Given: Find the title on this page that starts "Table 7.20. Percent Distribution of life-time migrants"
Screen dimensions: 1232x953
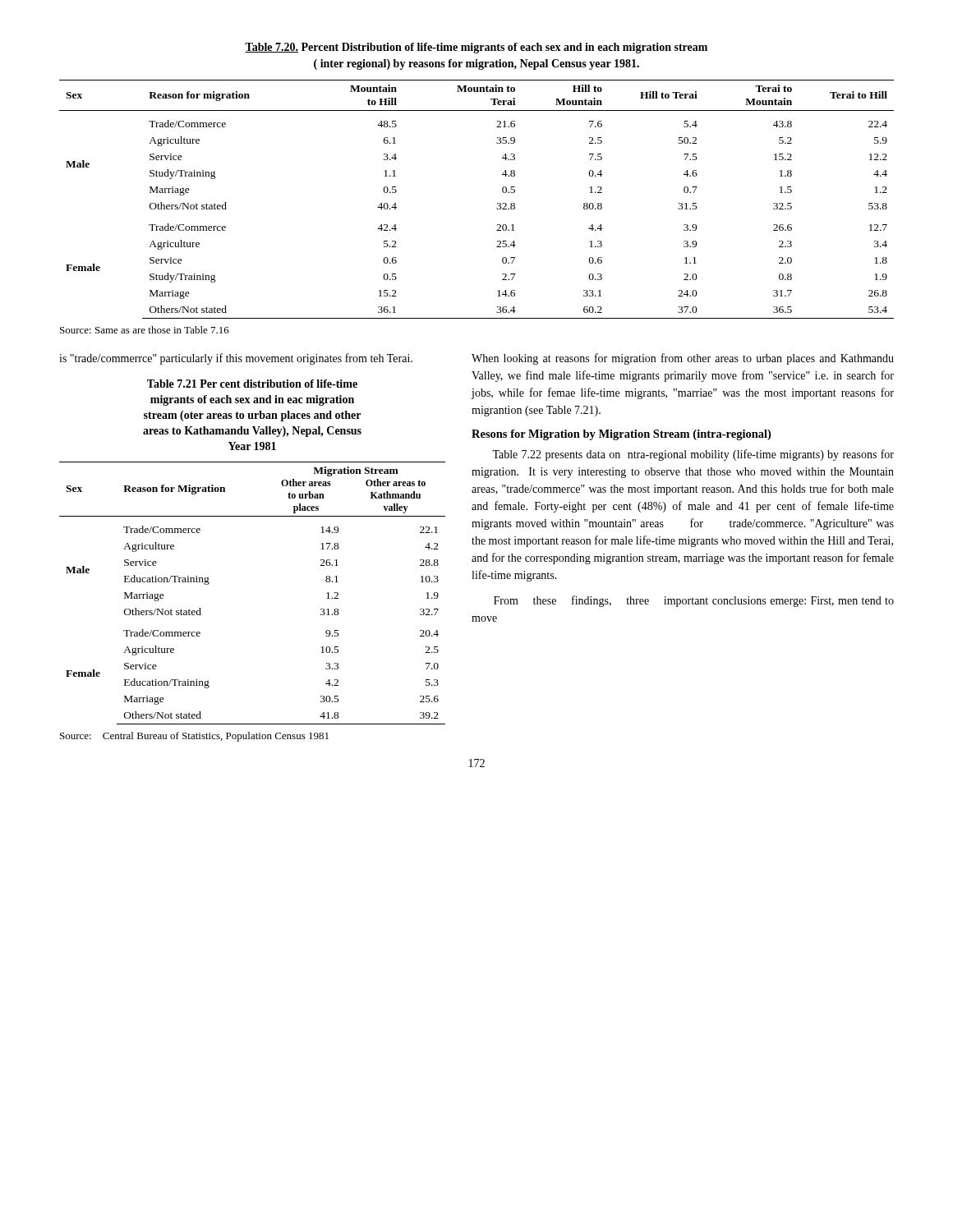Looking at the screenshot, I should pyautogui.click(x=476, y=55).
